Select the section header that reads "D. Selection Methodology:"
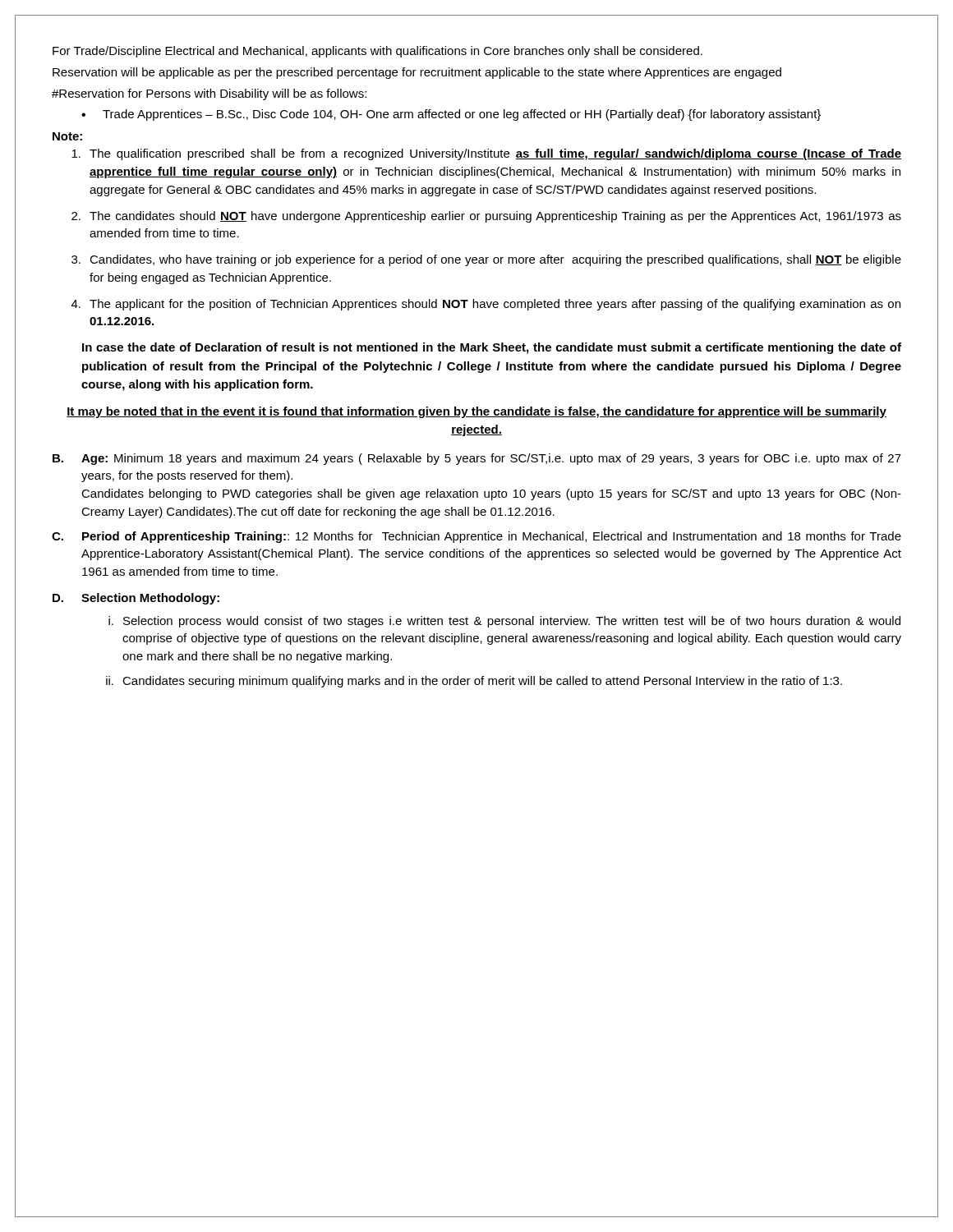953x1232 pixels. 136,599
